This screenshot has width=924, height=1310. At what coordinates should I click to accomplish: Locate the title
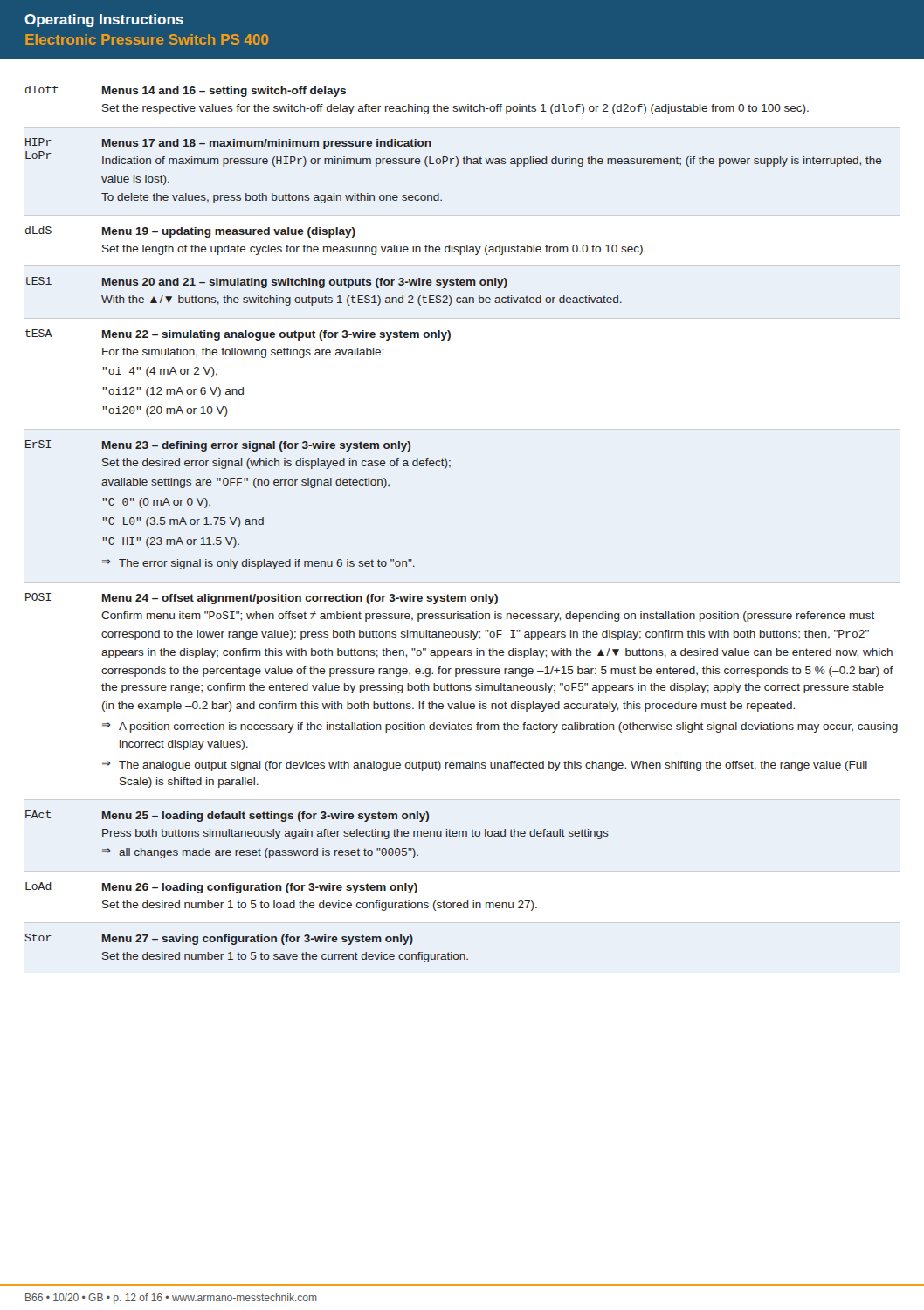coord(462,31)
